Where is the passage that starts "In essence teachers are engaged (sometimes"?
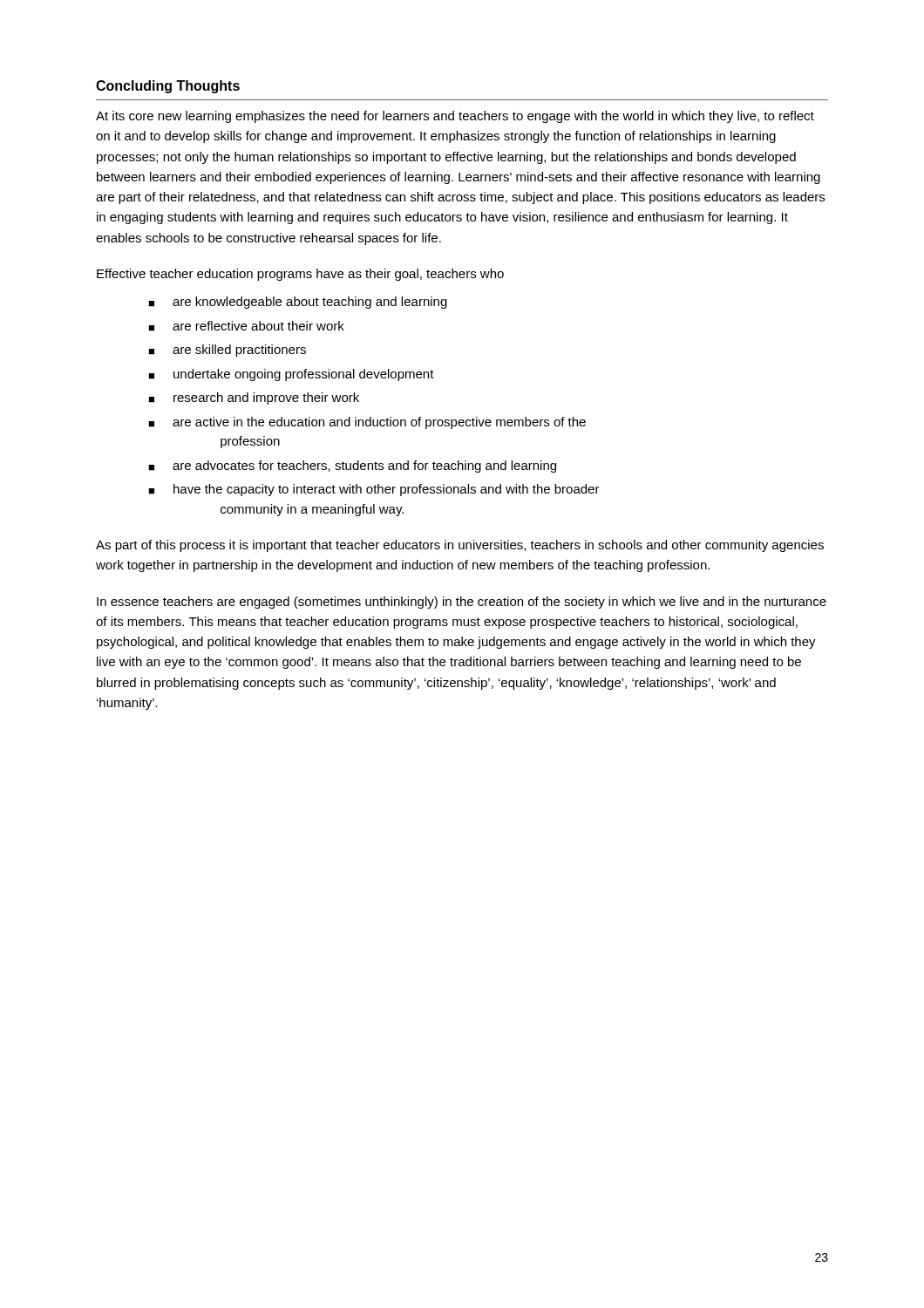Viewport: 924px width, 1308px height. (461, 652)
